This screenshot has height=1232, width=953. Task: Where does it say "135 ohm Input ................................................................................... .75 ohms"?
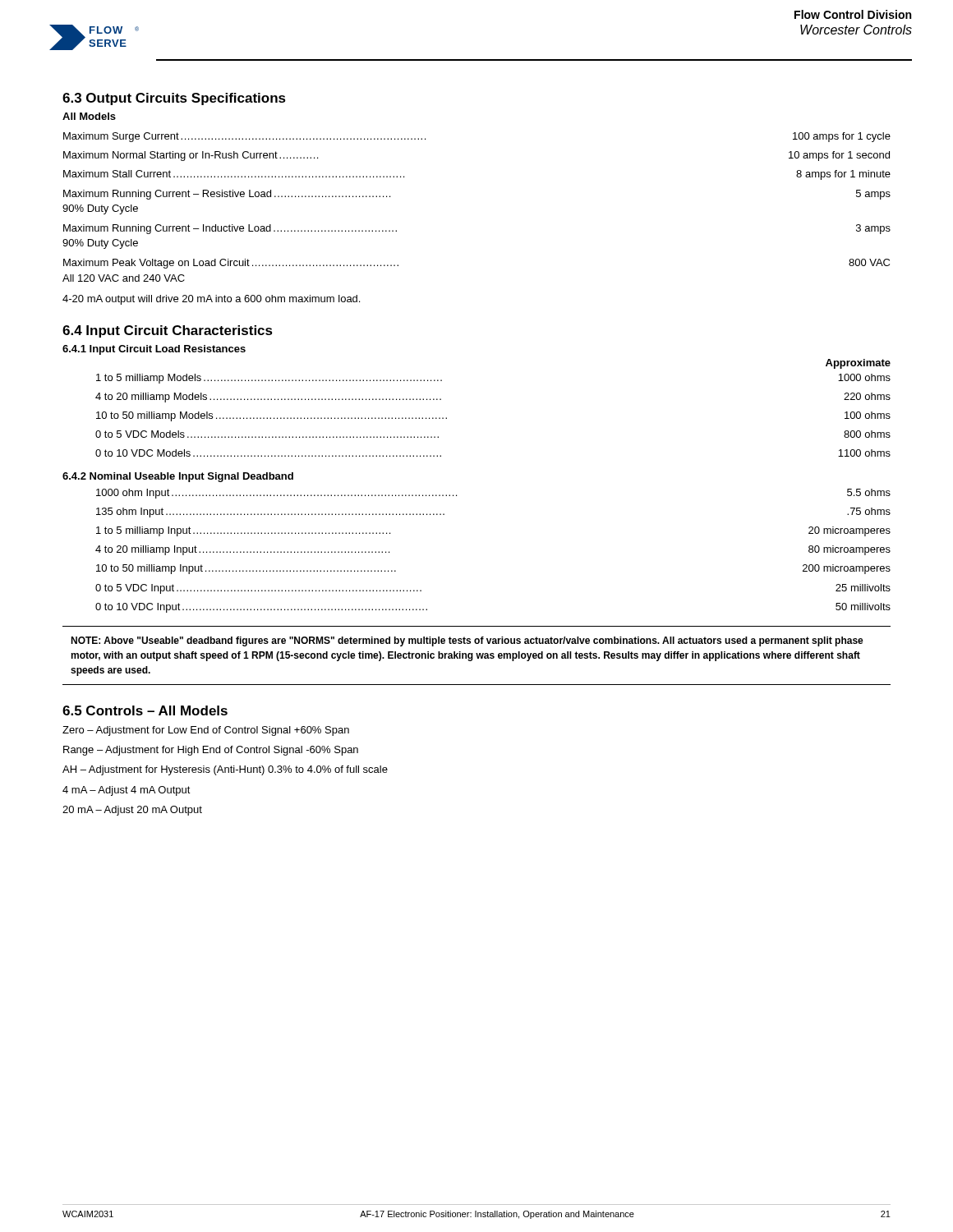point(132,512)
